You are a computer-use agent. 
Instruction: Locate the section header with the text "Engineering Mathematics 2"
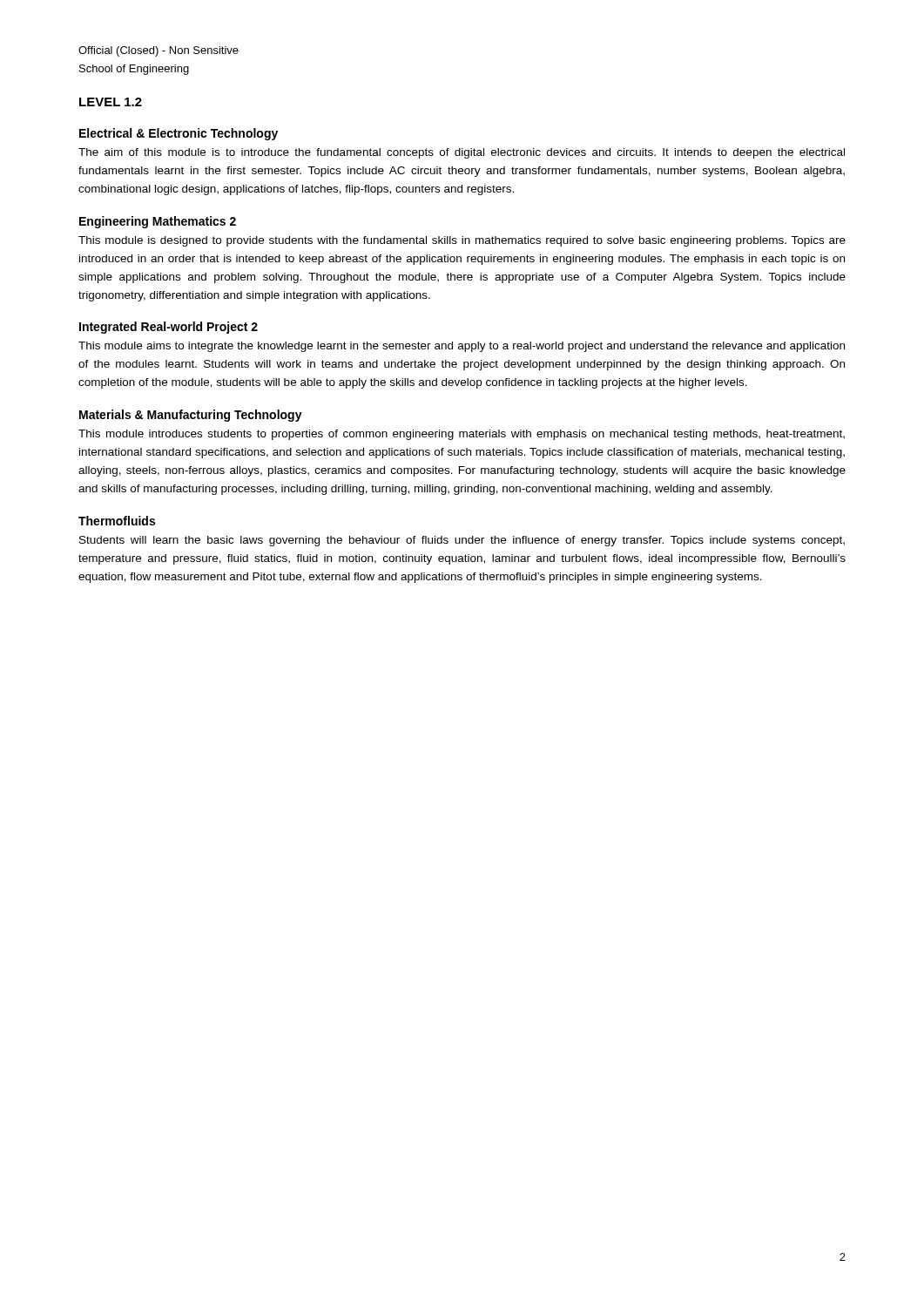157,221
